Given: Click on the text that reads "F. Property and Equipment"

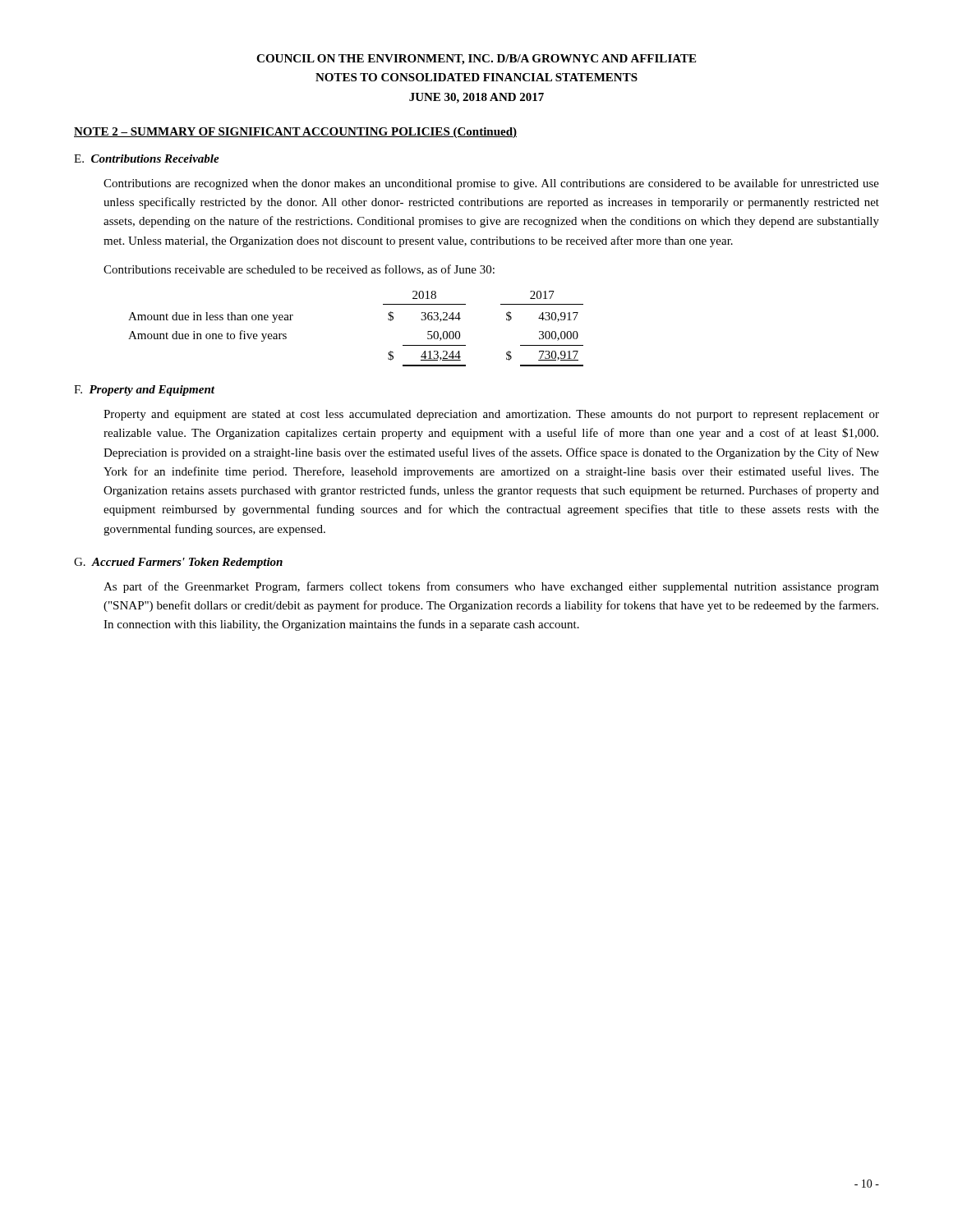Looking at the screenshot, I should (x=144, y=389).
